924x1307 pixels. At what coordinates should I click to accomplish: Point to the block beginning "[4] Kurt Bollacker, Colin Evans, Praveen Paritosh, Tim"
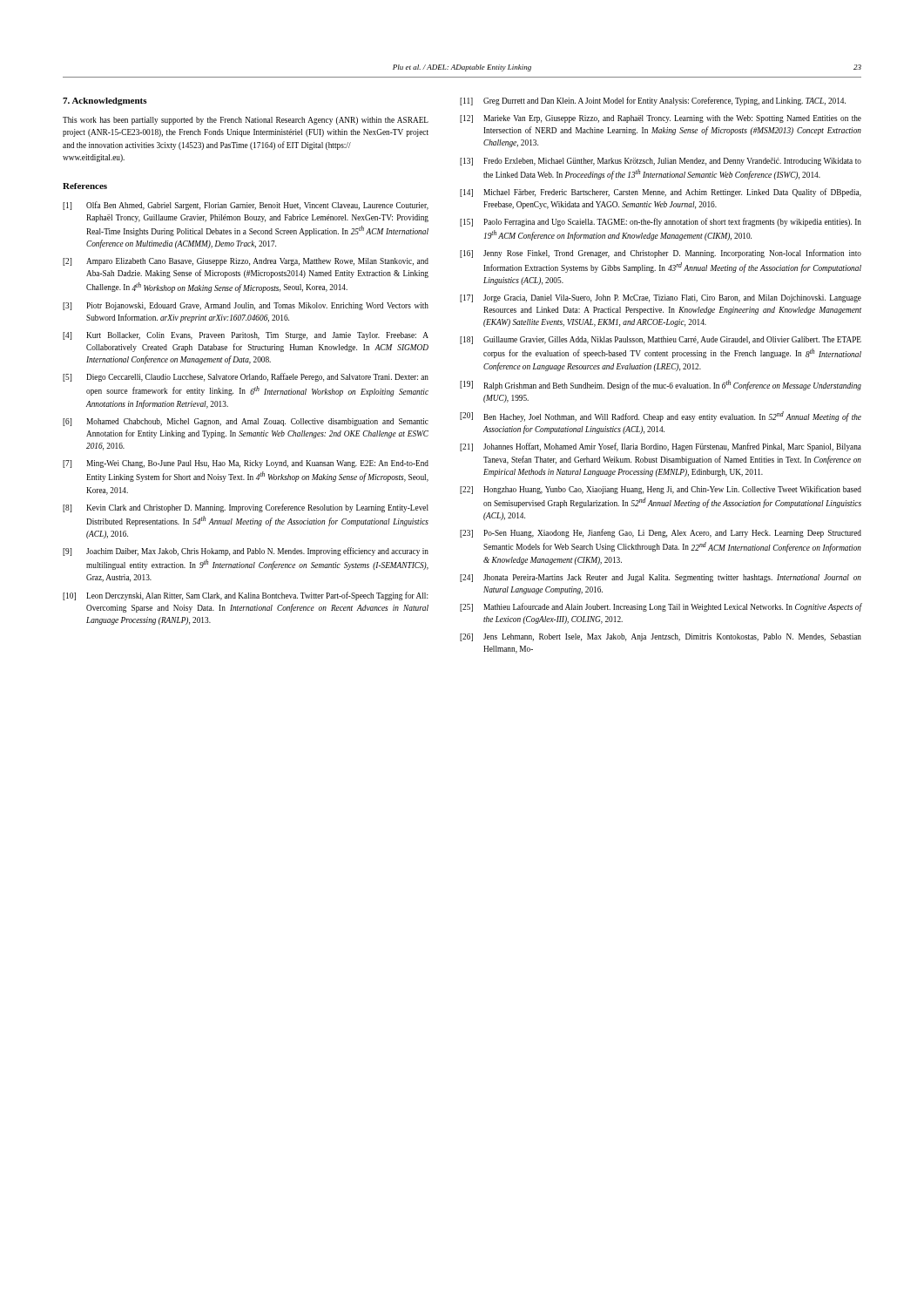246,348
